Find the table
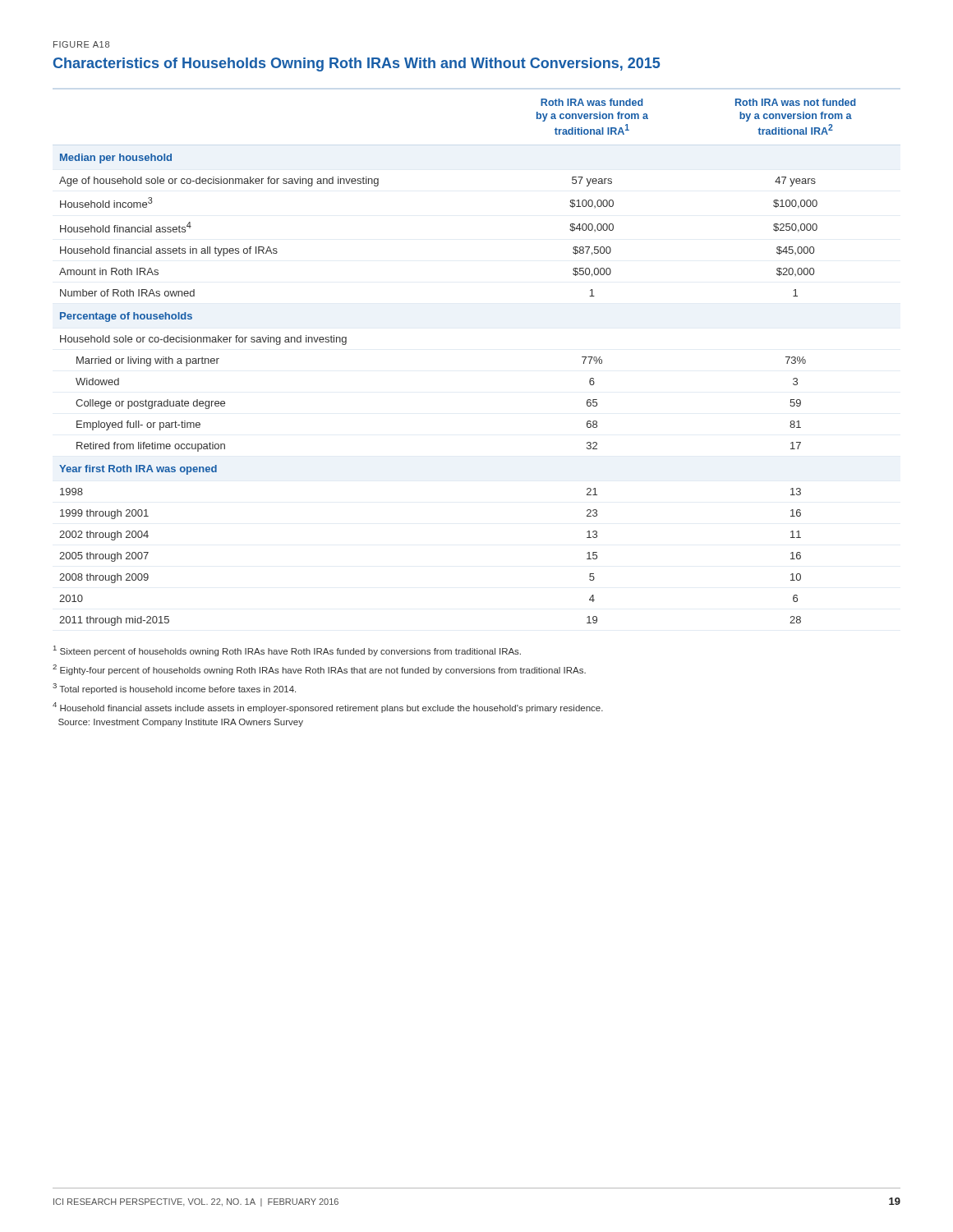This screenshot has width=953, height=1232. (x=476, y=359)
